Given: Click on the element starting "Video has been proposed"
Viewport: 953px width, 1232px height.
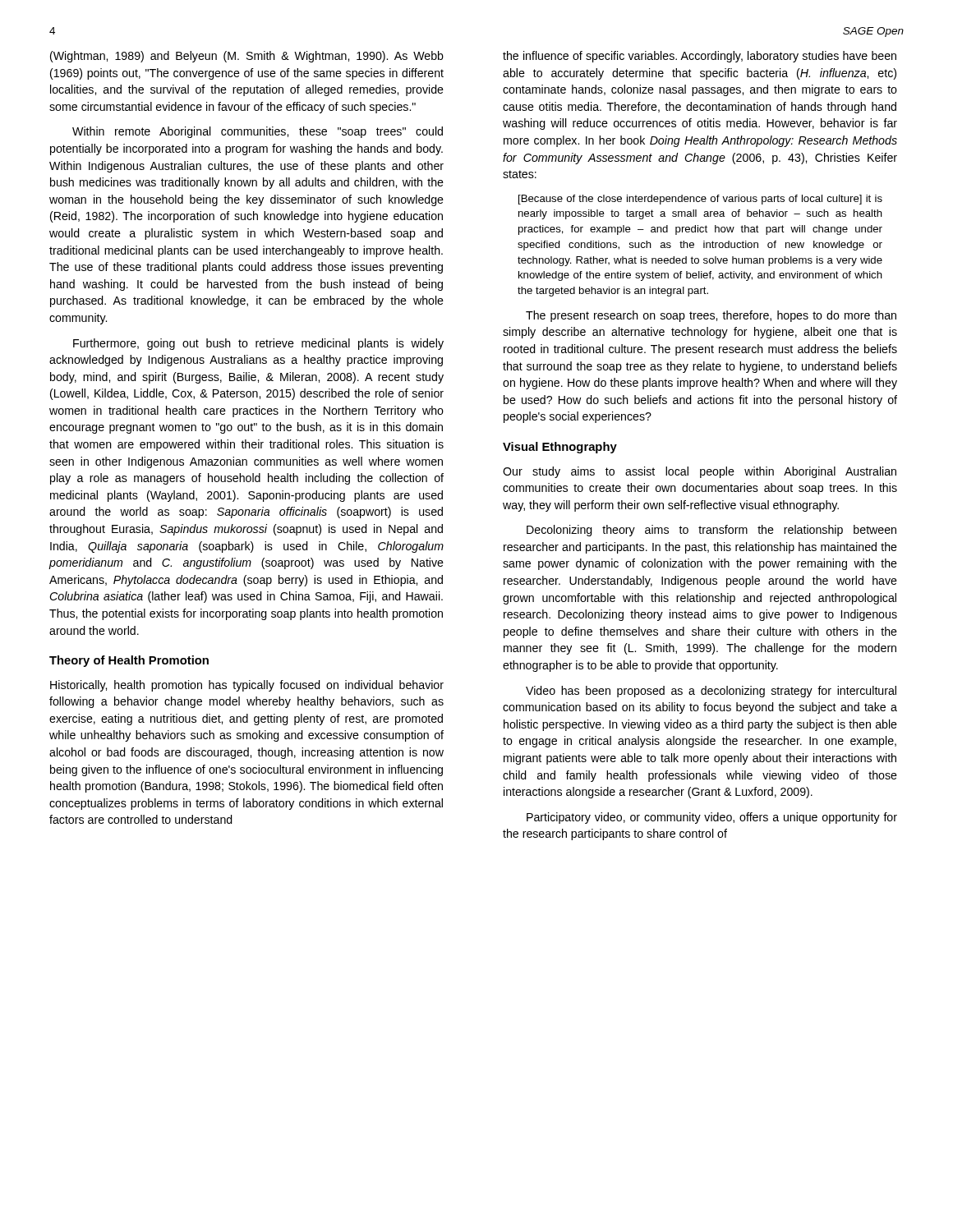Looking at the screenshot, I should click(x=700, y=741).
